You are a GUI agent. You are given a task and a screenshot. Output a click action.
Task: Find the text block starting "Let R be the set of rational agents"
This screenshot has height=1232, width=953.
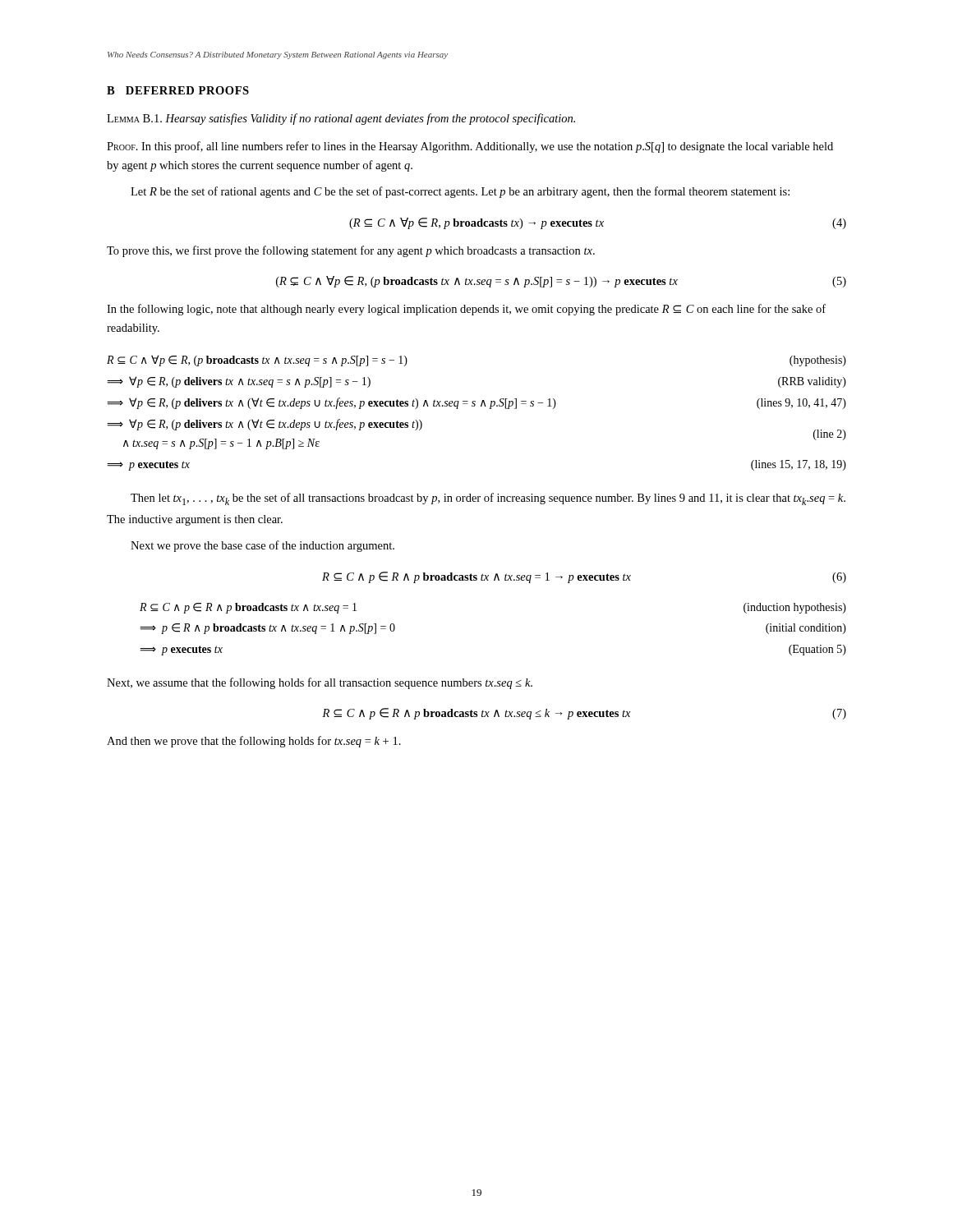(461, 192)
